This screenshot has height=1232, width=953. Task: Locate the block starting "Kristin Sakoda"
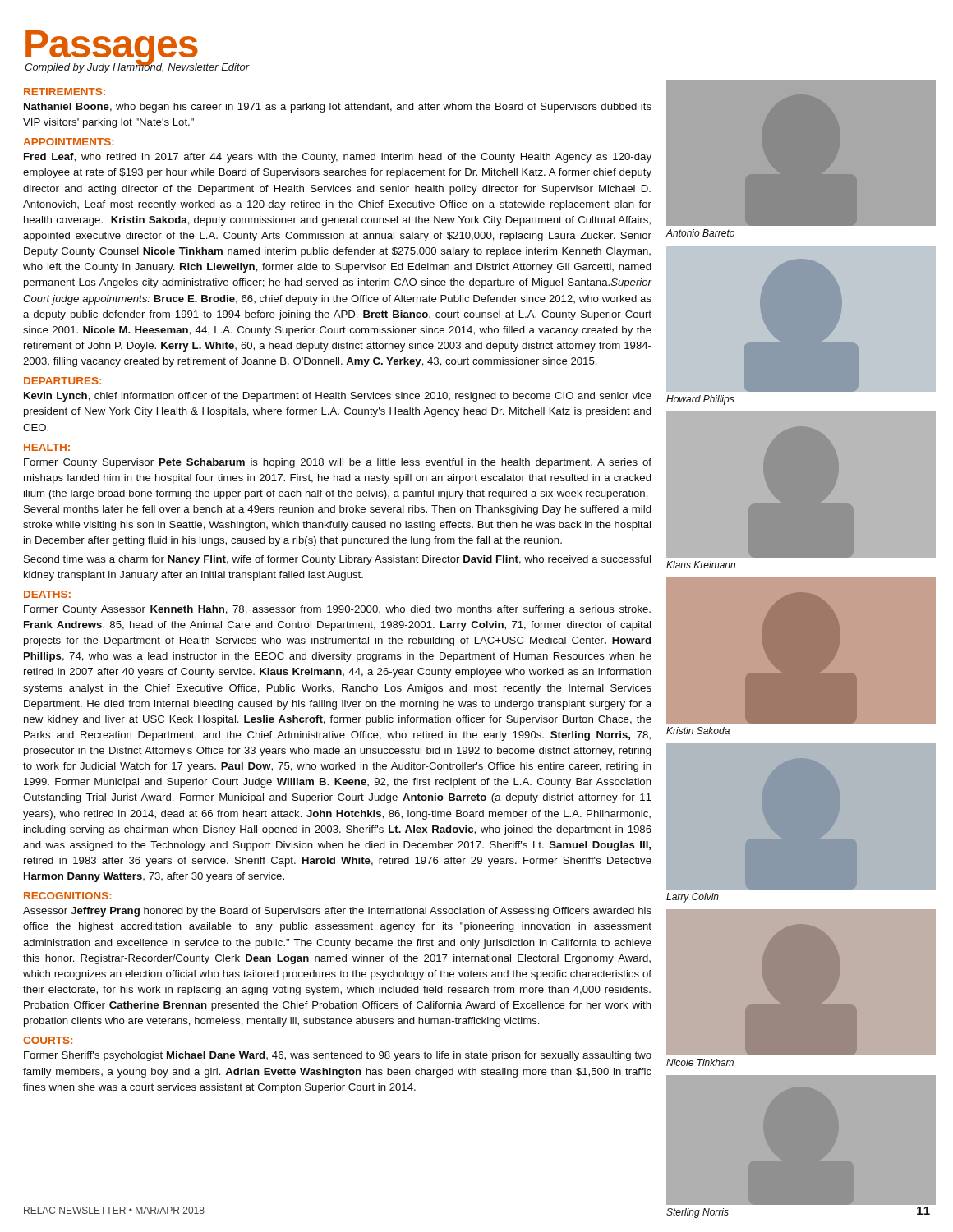698,731
